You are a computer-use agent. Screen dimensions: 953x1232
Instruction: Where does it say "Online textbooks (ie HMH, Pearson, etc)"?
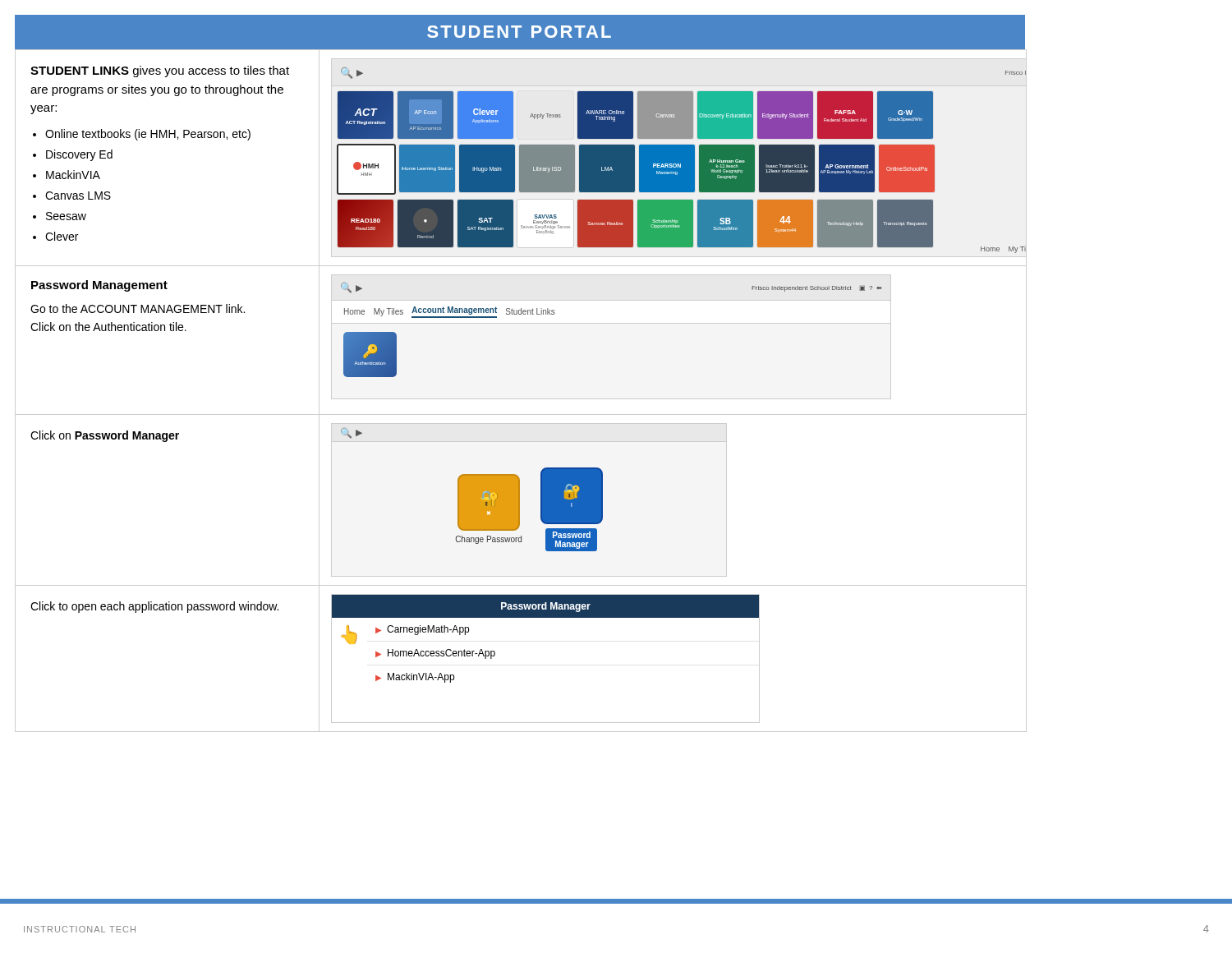click(148, 134)
